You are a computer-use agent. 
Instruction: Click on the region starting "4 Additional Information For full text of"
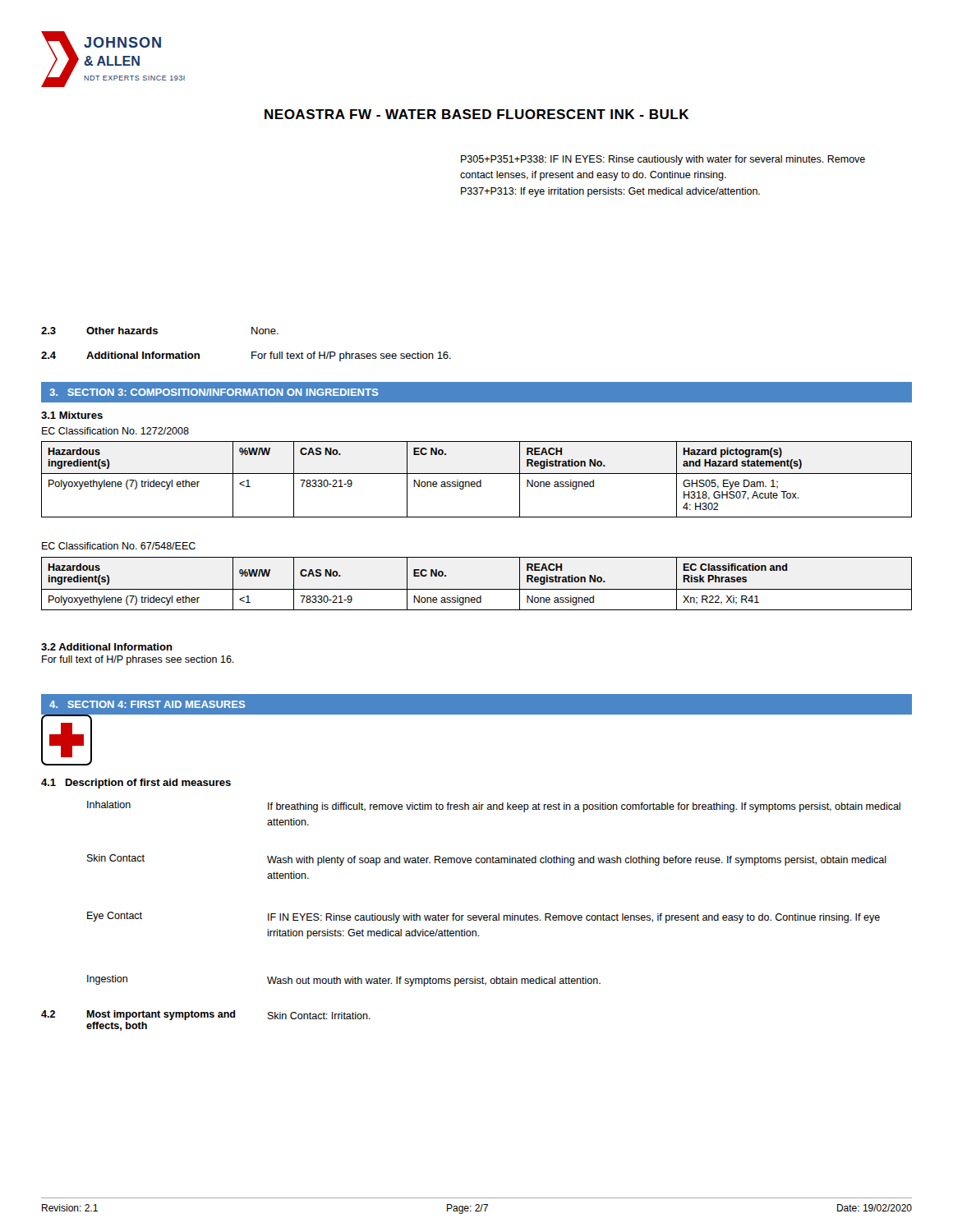pyautogui.click(x=246, y=355)
